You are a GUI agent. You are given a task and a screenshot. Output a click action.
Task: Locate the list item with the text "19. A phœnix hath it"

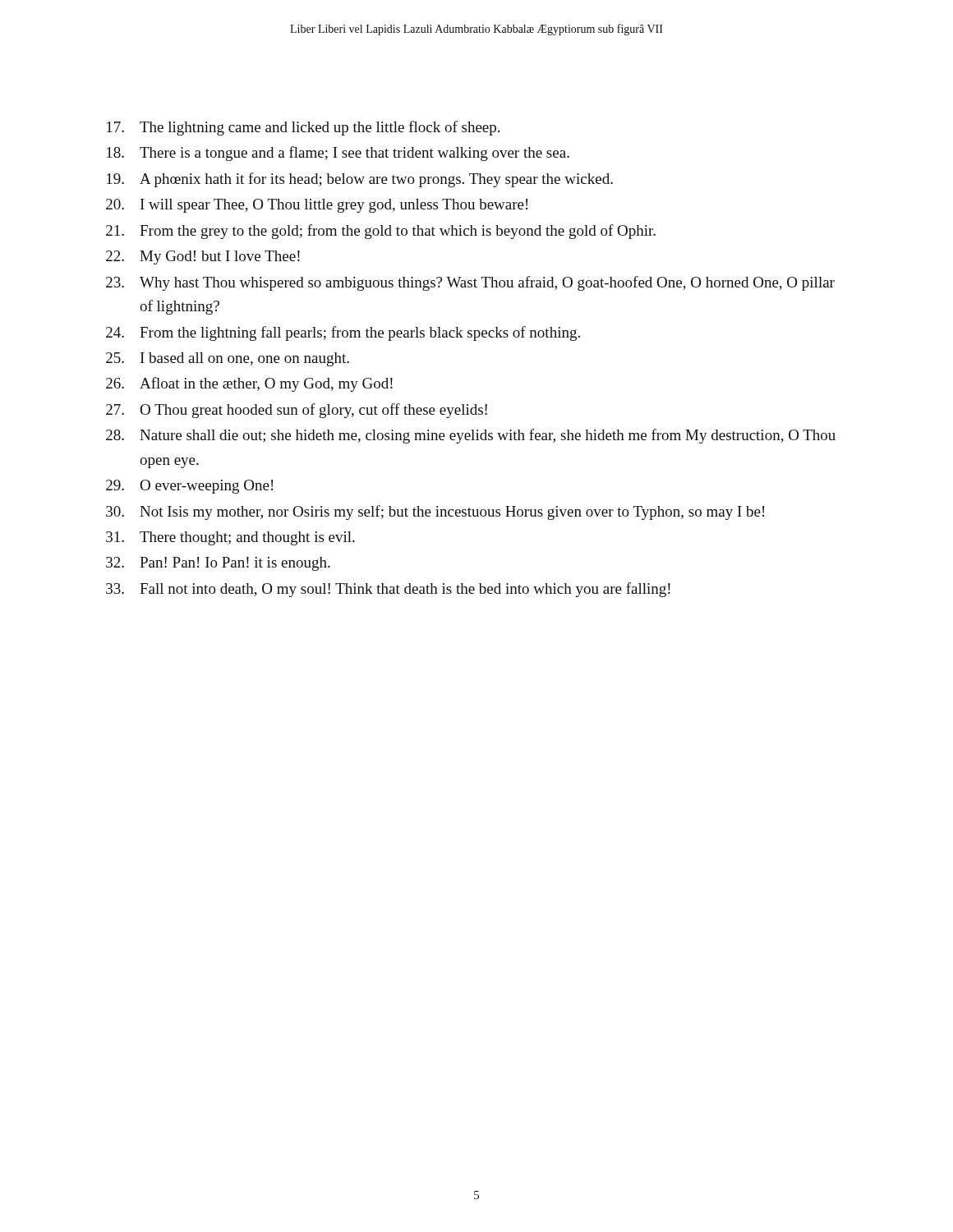[x=460, y=179]
